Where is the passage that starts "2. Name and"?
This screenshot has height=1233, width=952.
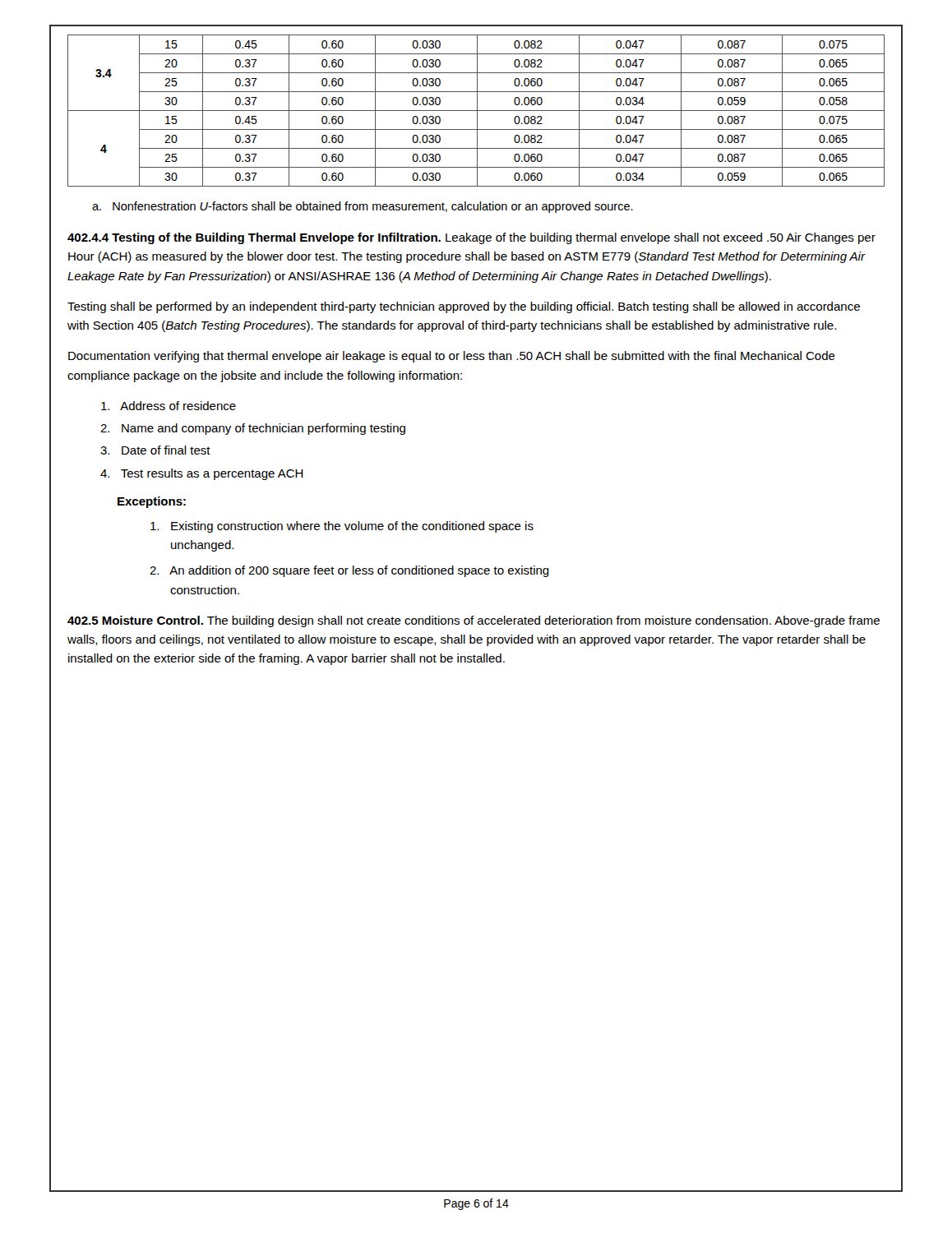[x=253, y=428]
